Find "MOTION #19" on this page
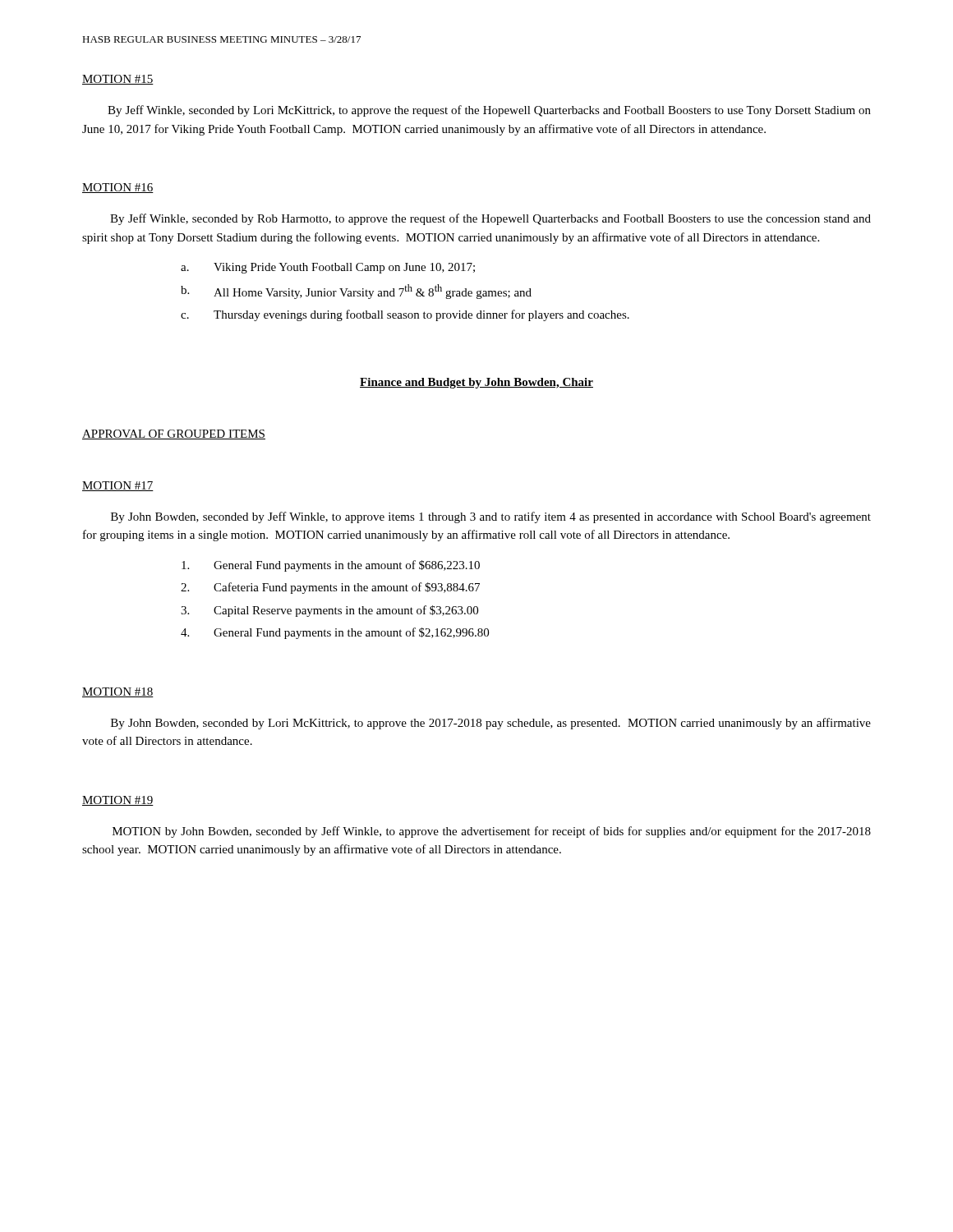953x1232 pixels. pos(118,800)
